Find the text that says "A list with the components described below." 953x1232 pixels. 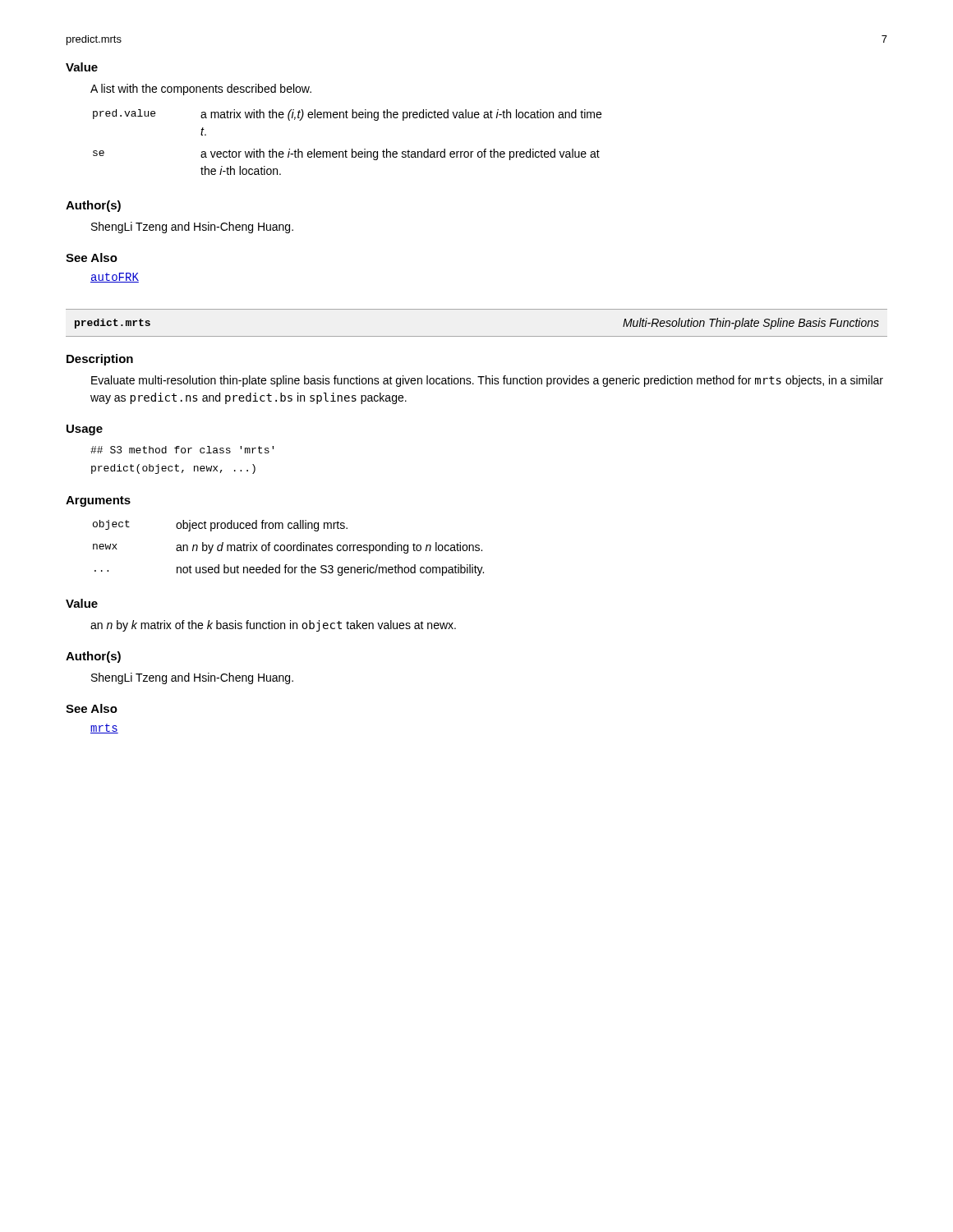point(201,89)
